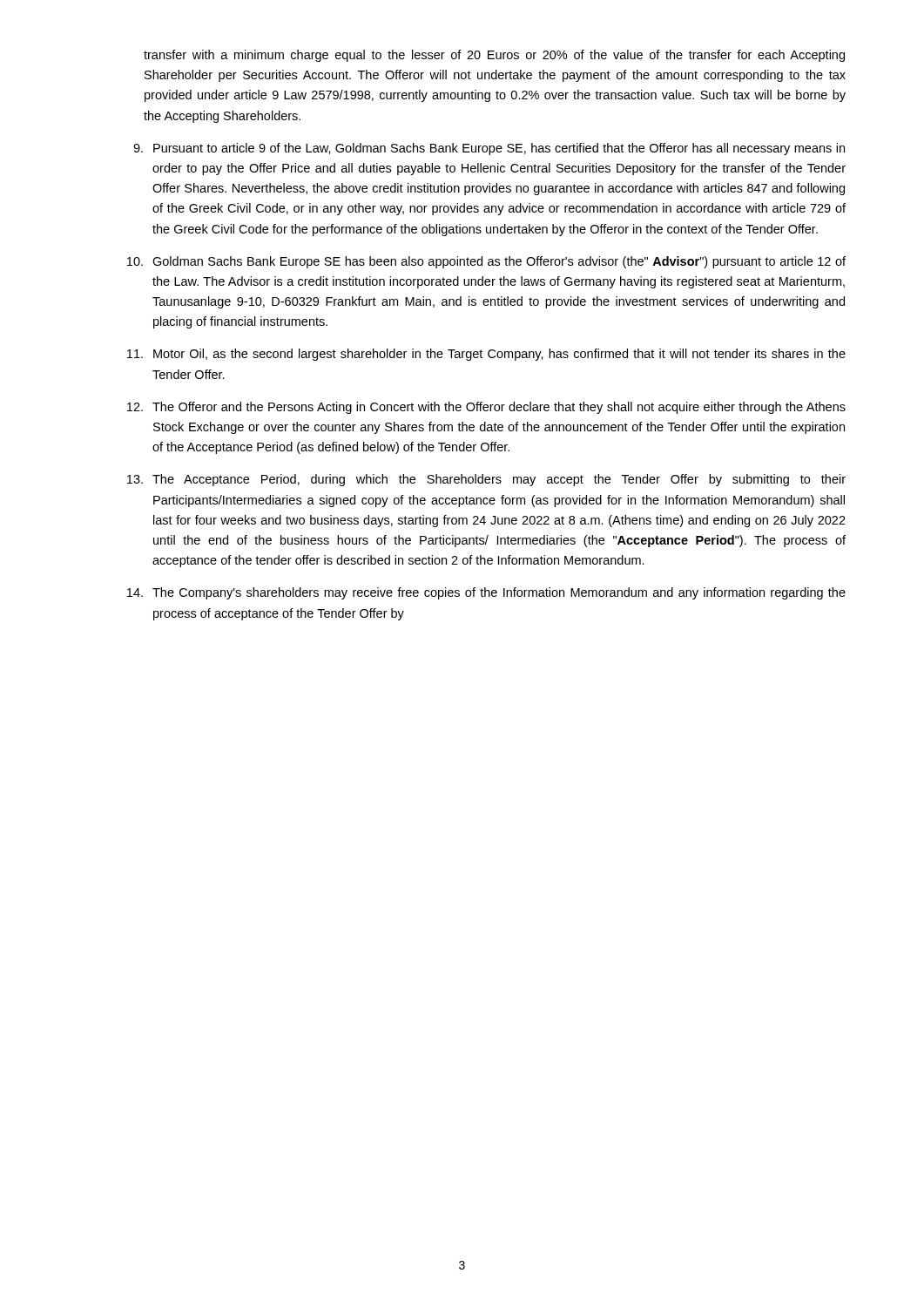Click on the list item that says "10. Goldman Sachs Bank Europe SE"

471,292
